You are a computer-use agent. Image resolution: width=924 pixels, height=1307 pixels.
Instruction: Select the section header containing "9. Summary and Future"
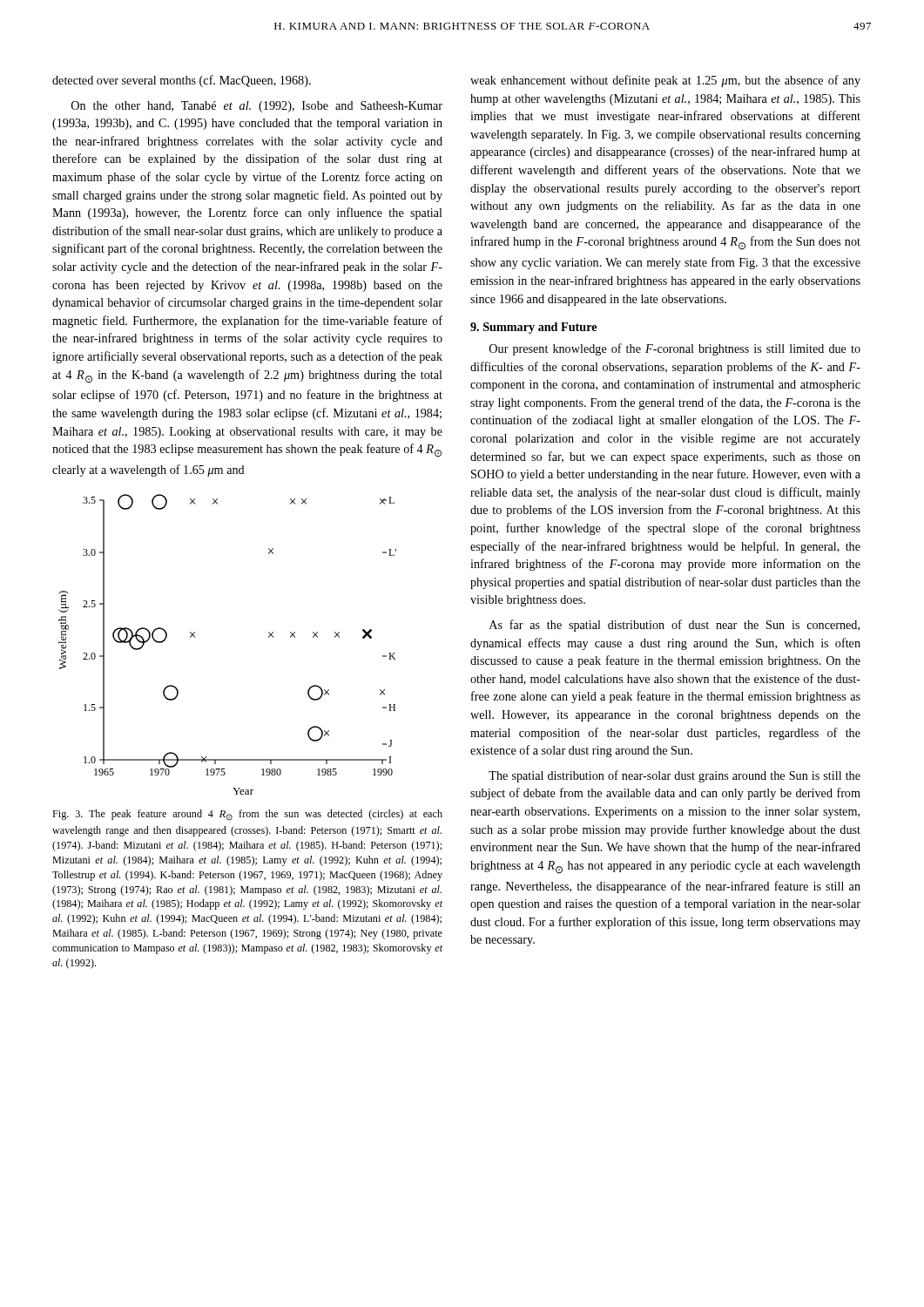(534, 327)
